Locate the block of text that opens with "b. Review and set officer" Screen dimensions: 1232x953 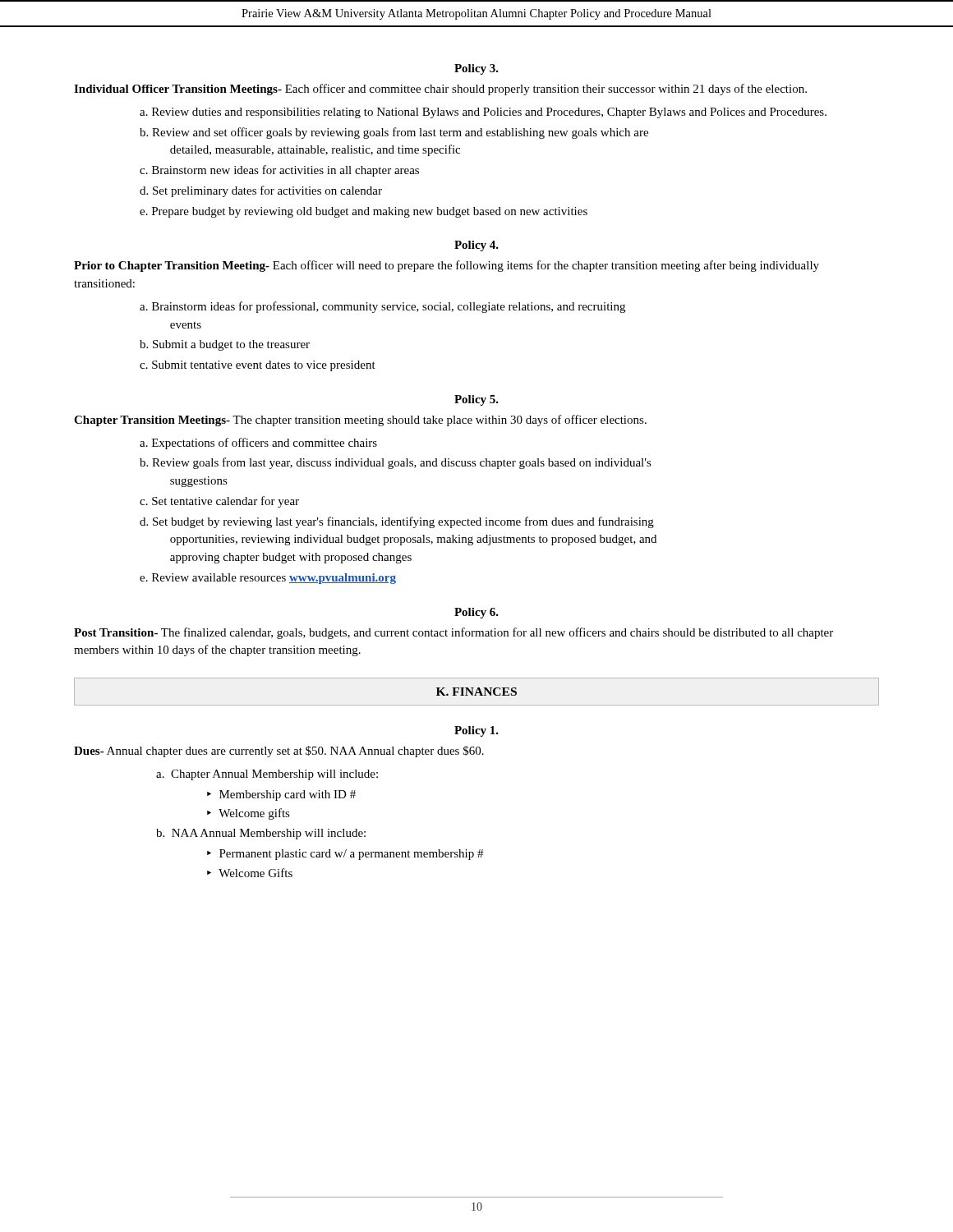[394, 141]
